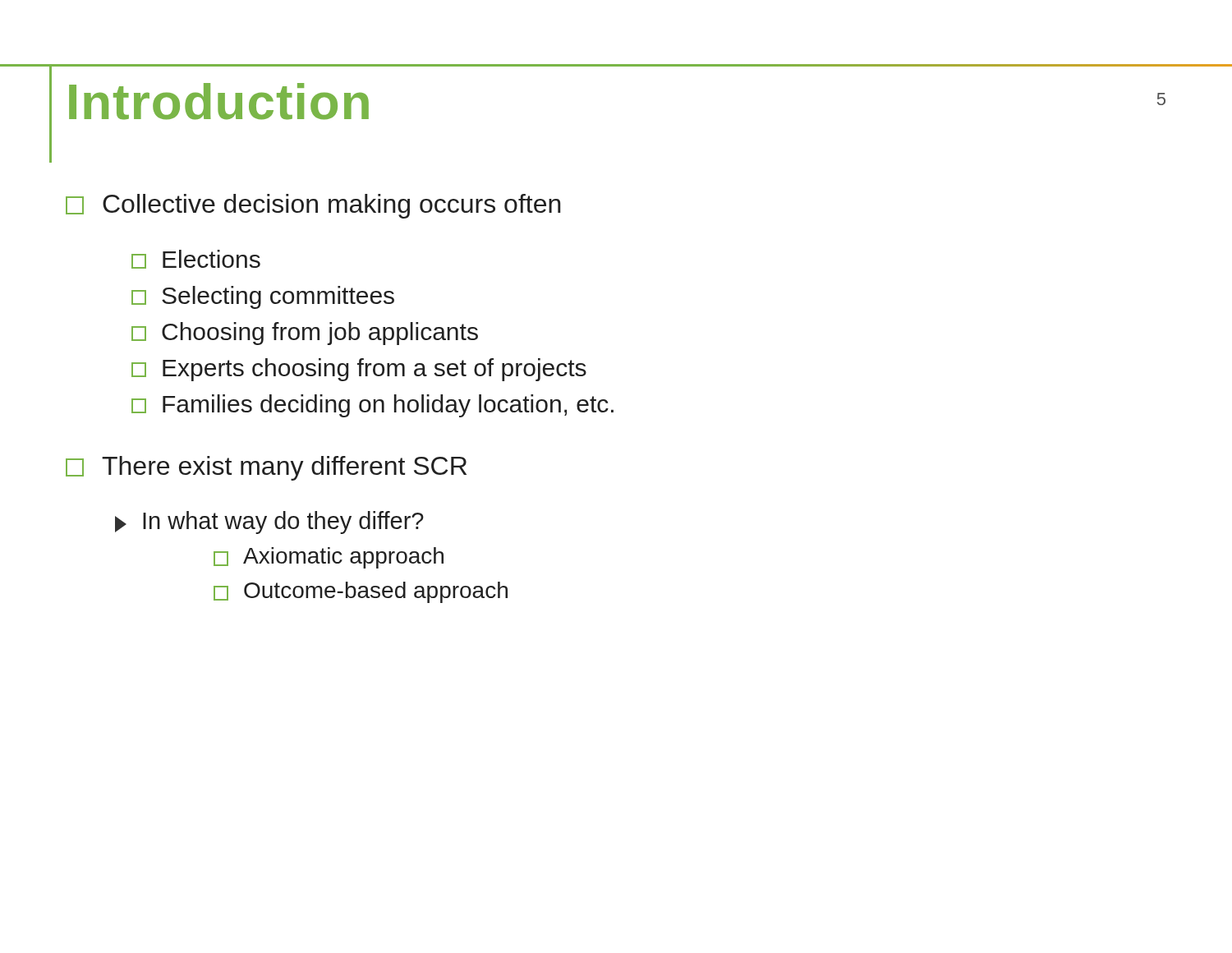Where does it say "Selecting committees"?
Screen dimensions: 953x1232
click(263, 296)
